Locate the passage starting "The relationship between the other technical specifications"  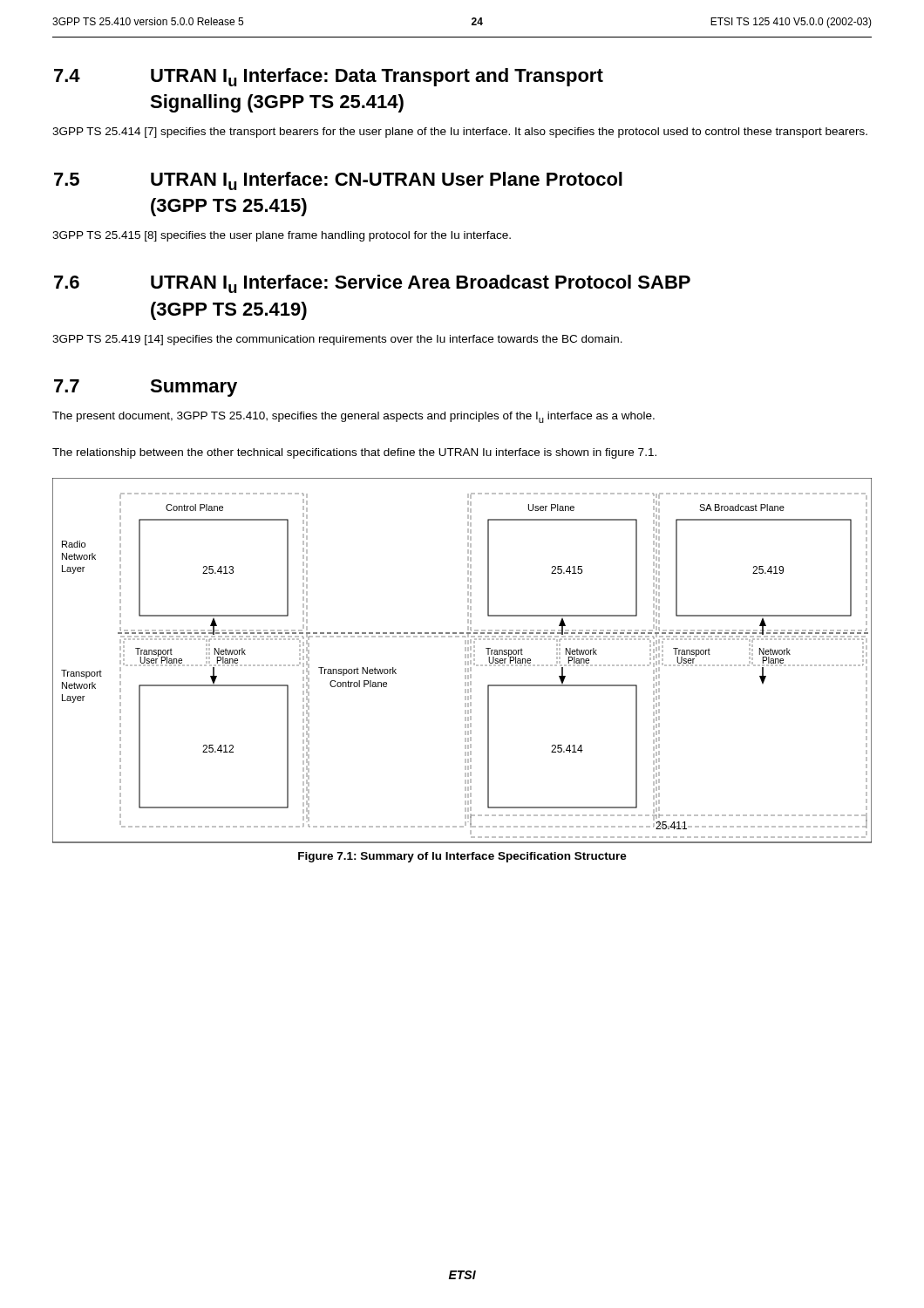tap(355, 453)
